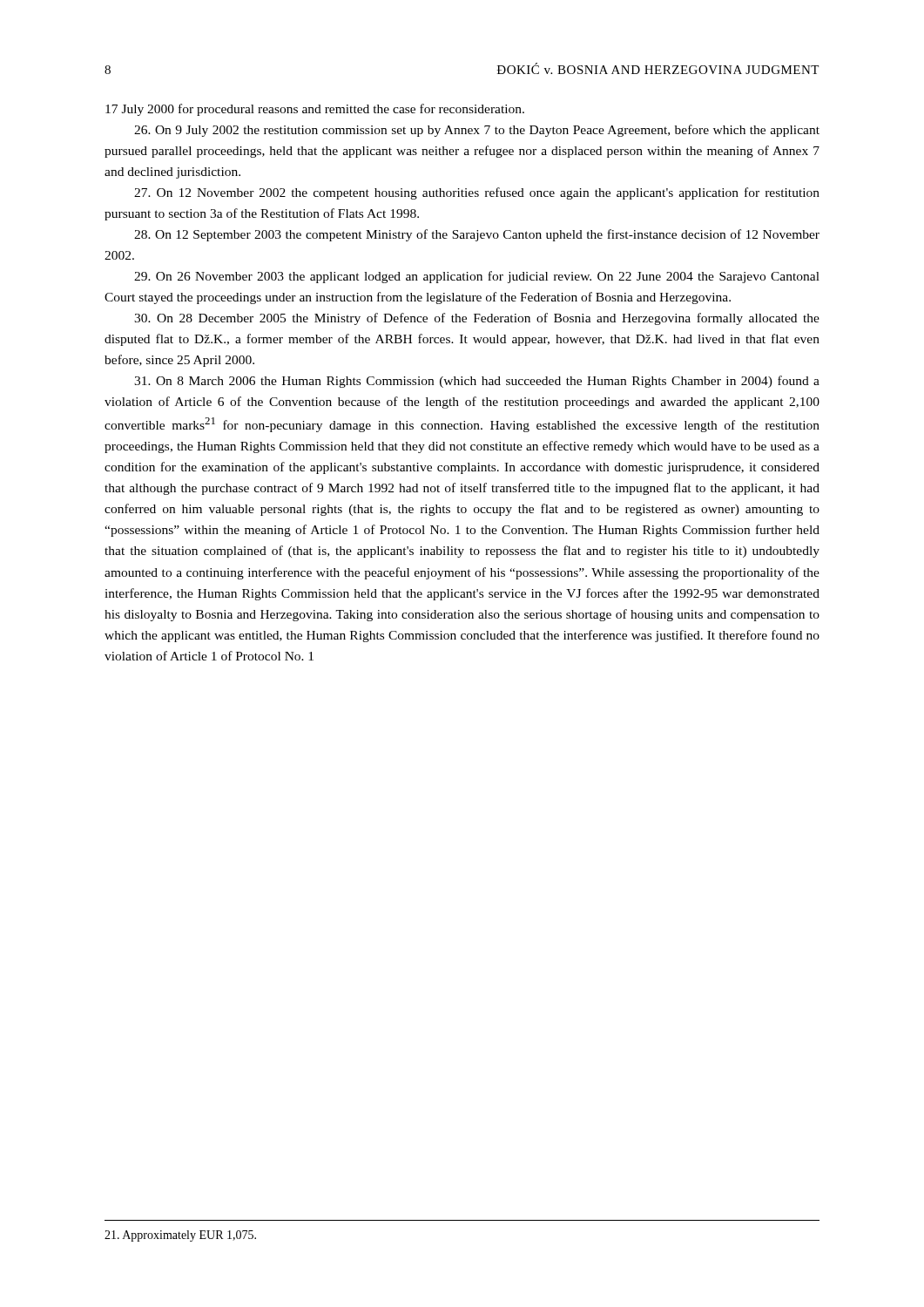Screen dimensions: 1307x924
Task: Point to the block beginning "17 July 2000 for procedural reasons"
Action: pos(315,108)
